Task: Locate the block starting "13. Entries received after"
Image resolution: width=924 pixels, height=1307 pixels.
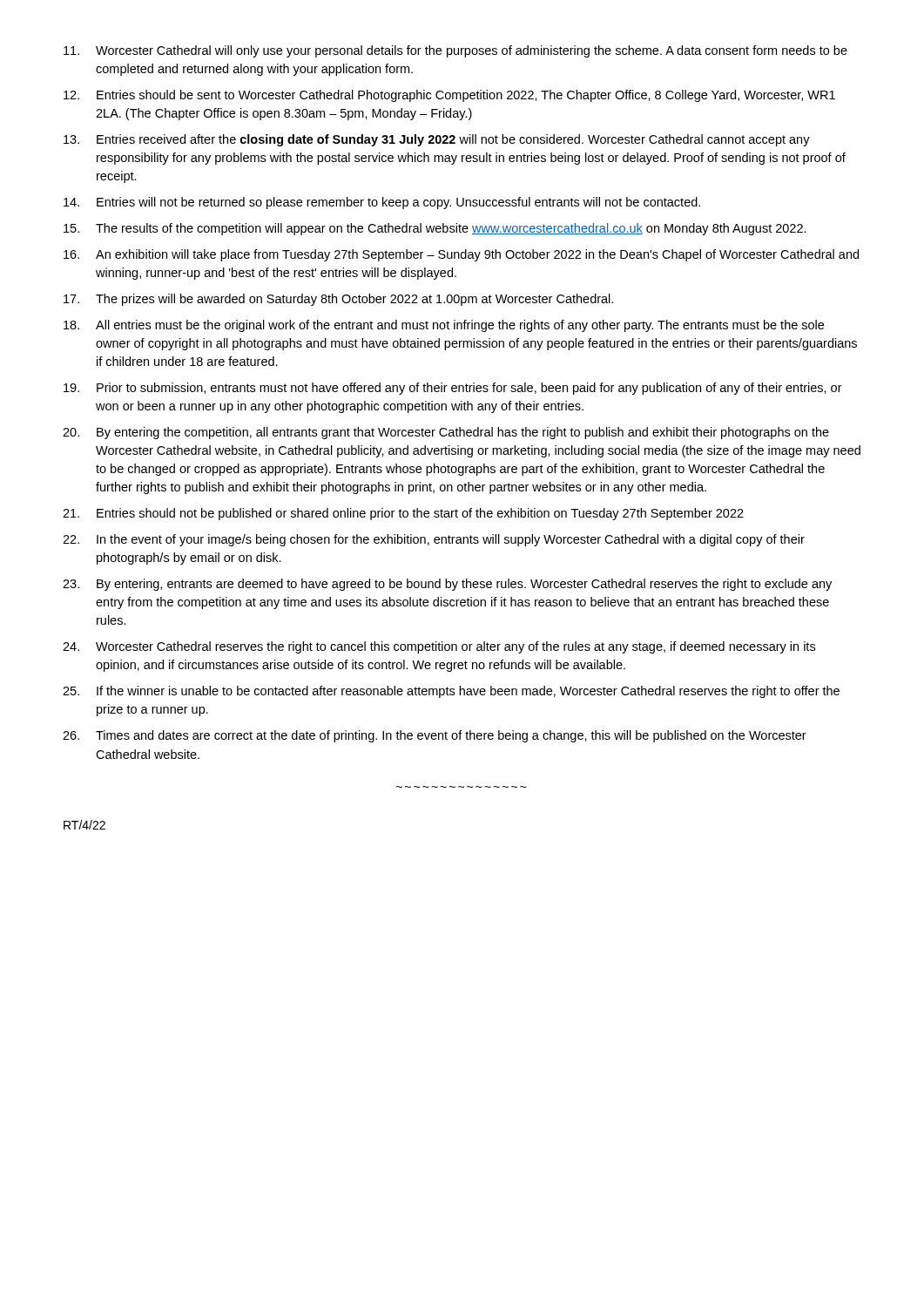Action: [462, 158]
